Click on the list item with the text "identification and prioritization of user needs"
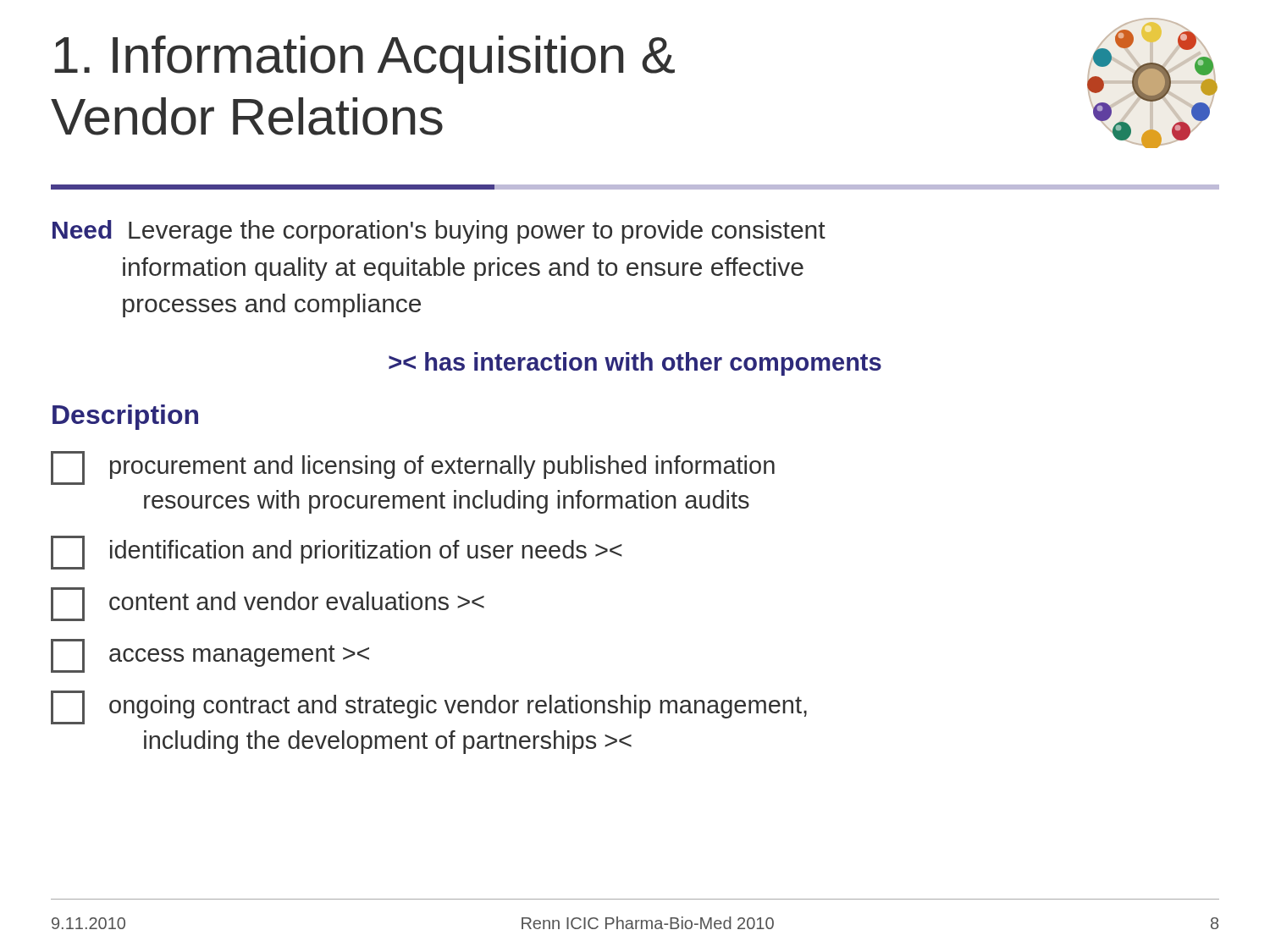 click(635, 552)
